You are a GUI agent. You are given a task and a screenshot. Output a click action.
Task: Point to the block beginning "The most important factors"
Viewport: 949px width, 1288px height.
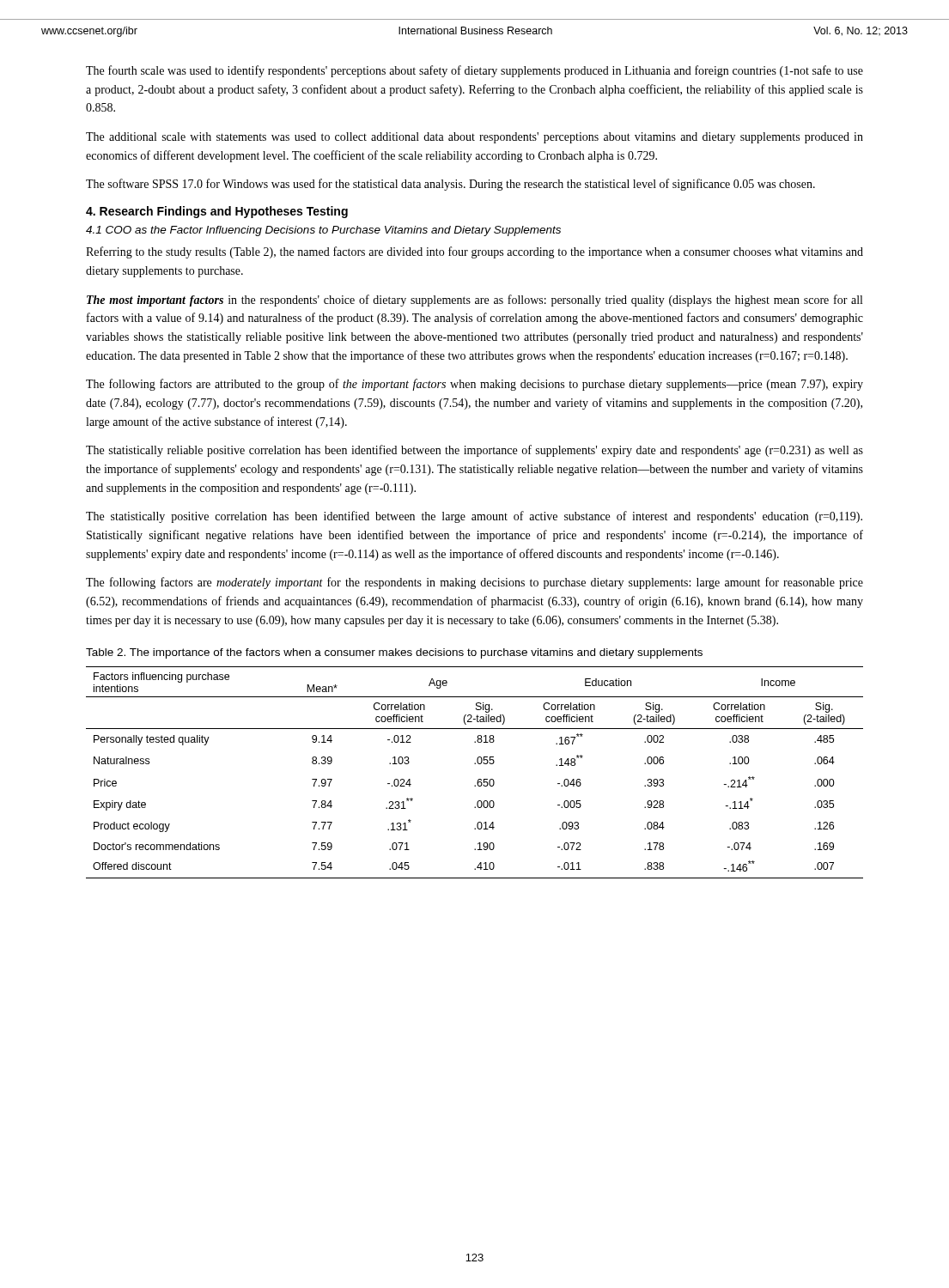coord(474,328)
